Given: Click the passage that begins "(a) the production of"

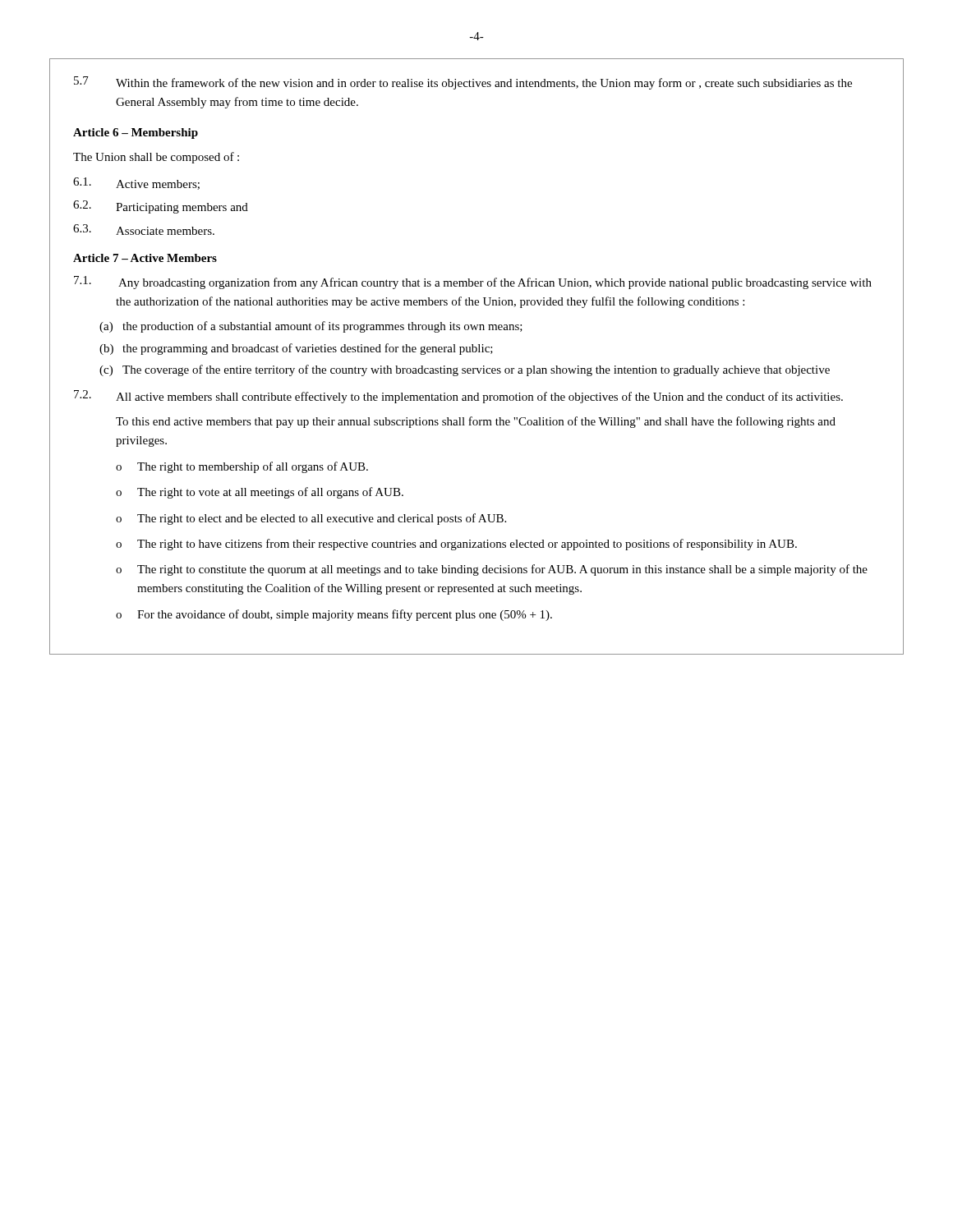Looking at the screenshot, I should tap(311, 326).
